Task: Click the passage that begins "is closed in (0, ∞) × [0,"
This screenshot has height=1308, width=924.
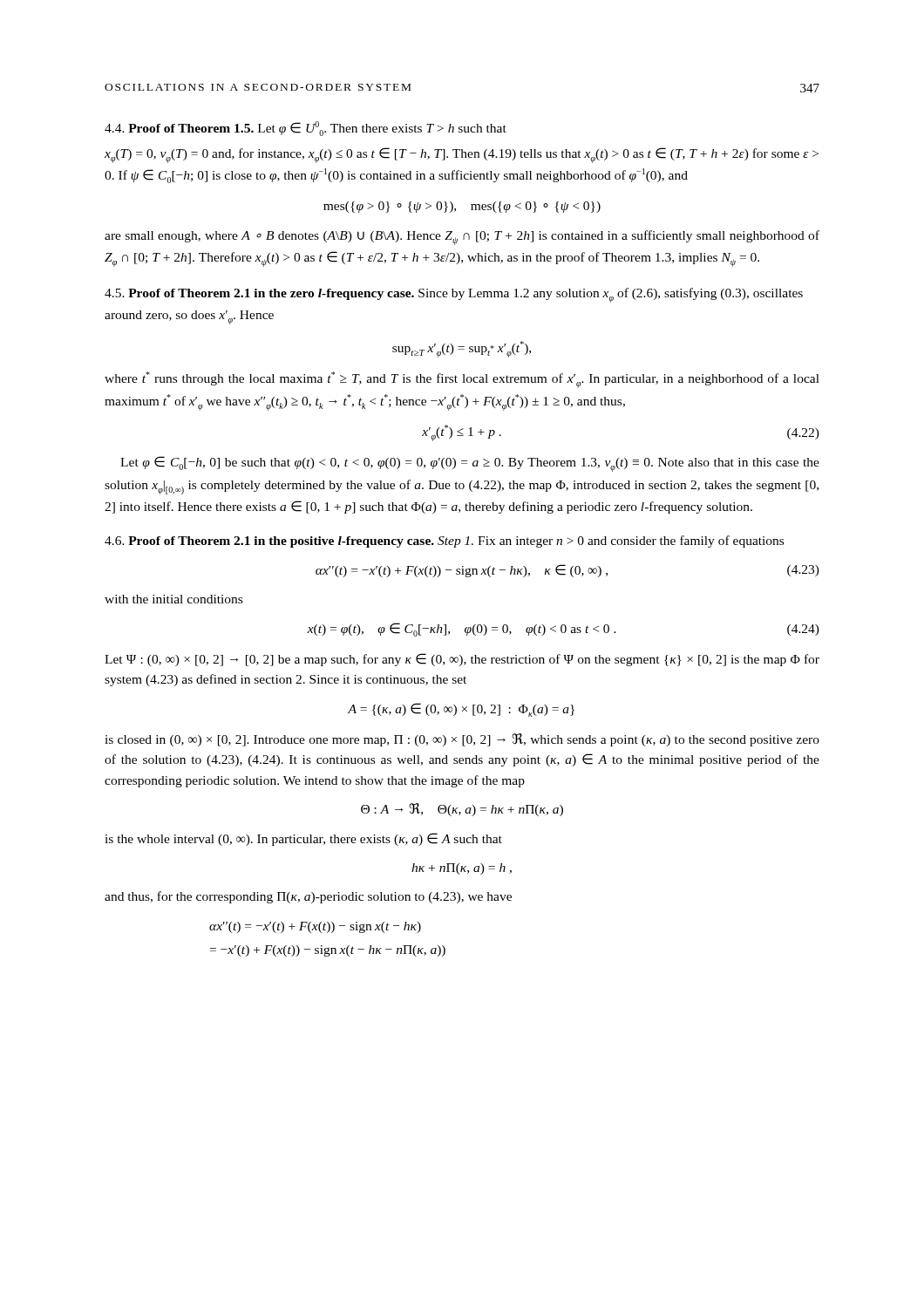Action: (x=462, y=759)
